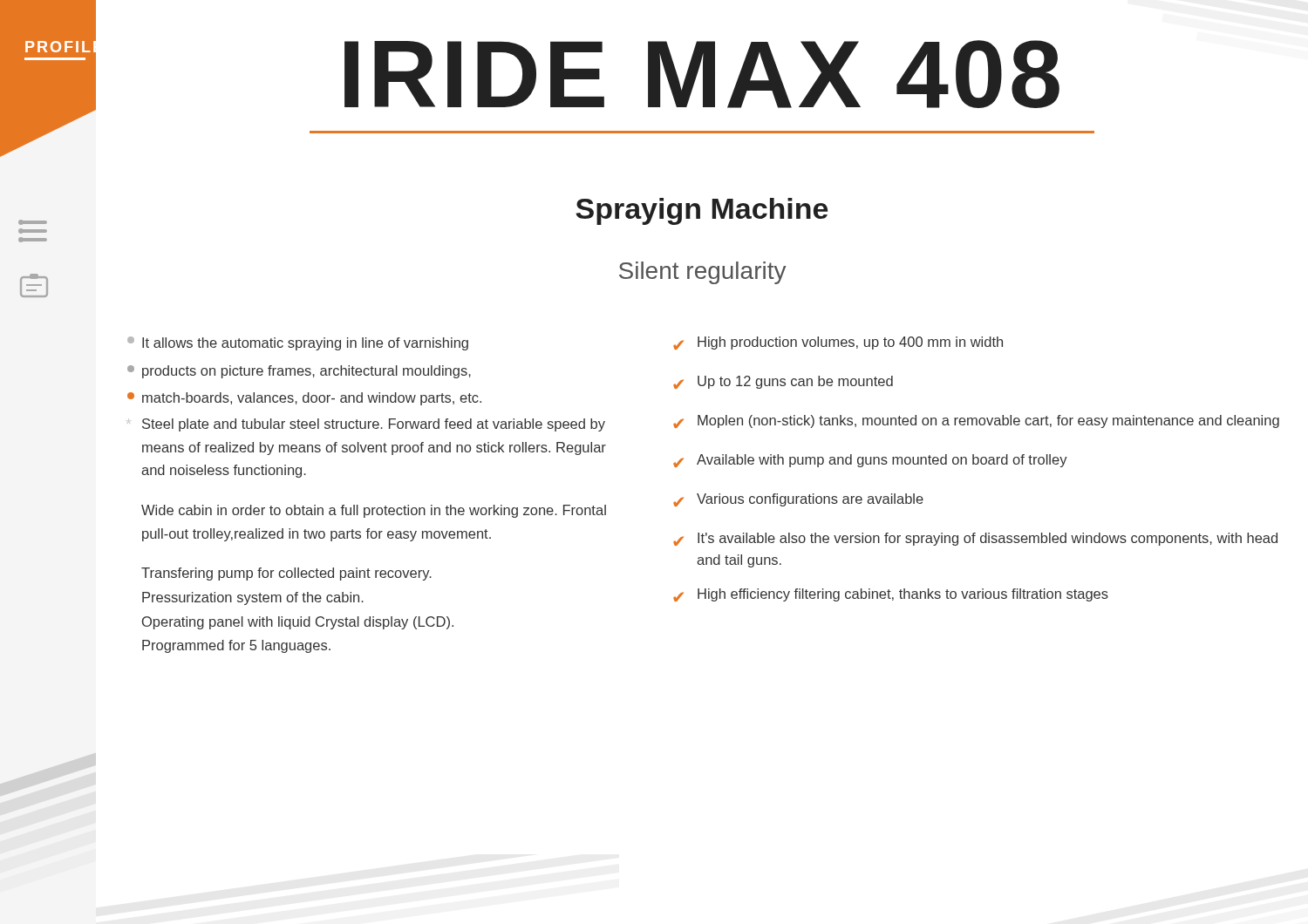Select the block starting "Programmed for 5"
The width and height of the screenshot is (1308, 924).
click(x=236, y=645)
